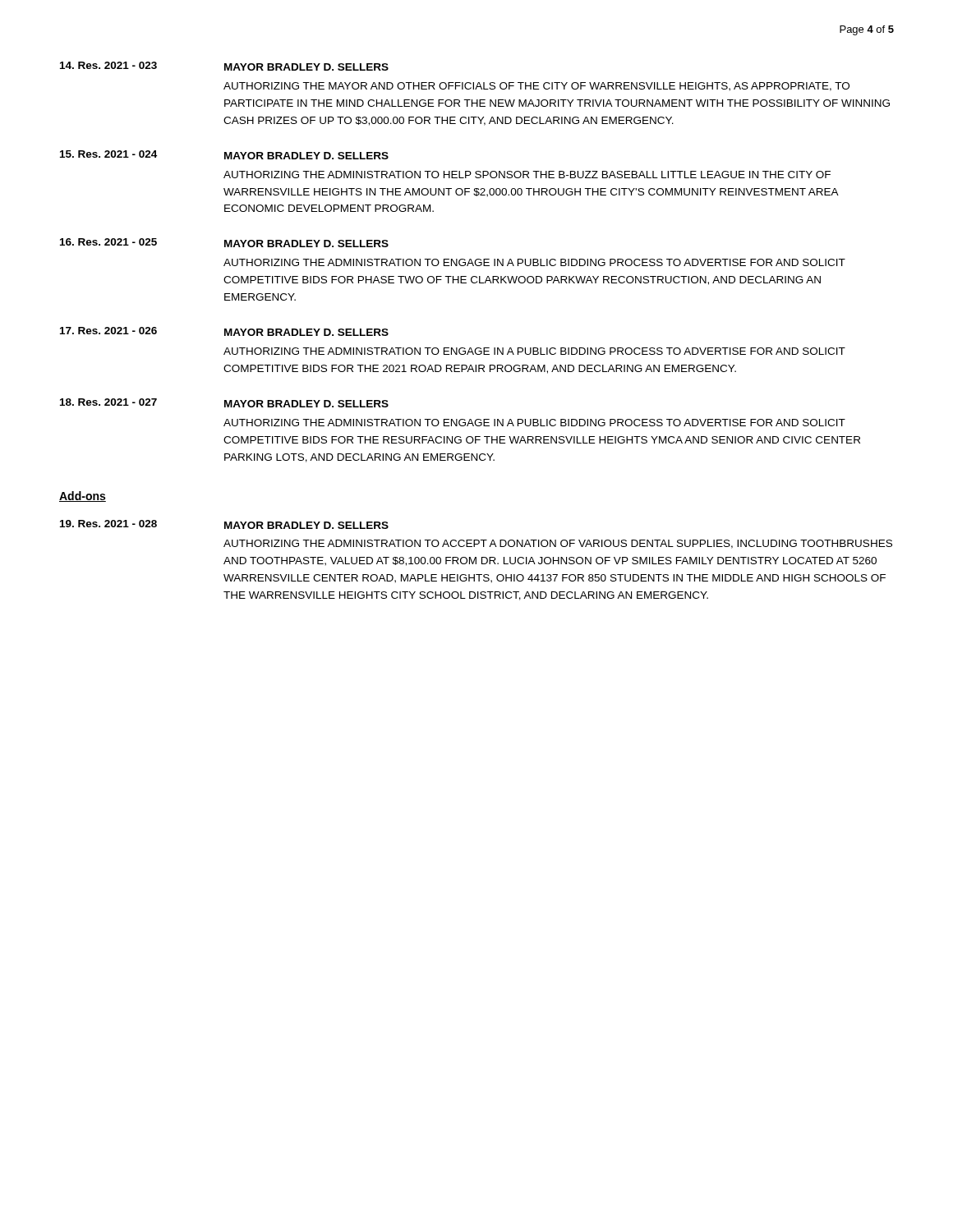Viewport: 953px width, 1232px height.
Task: Find the block on this page that starts "14. Res. 2021"
Action: tap(476, 94)
